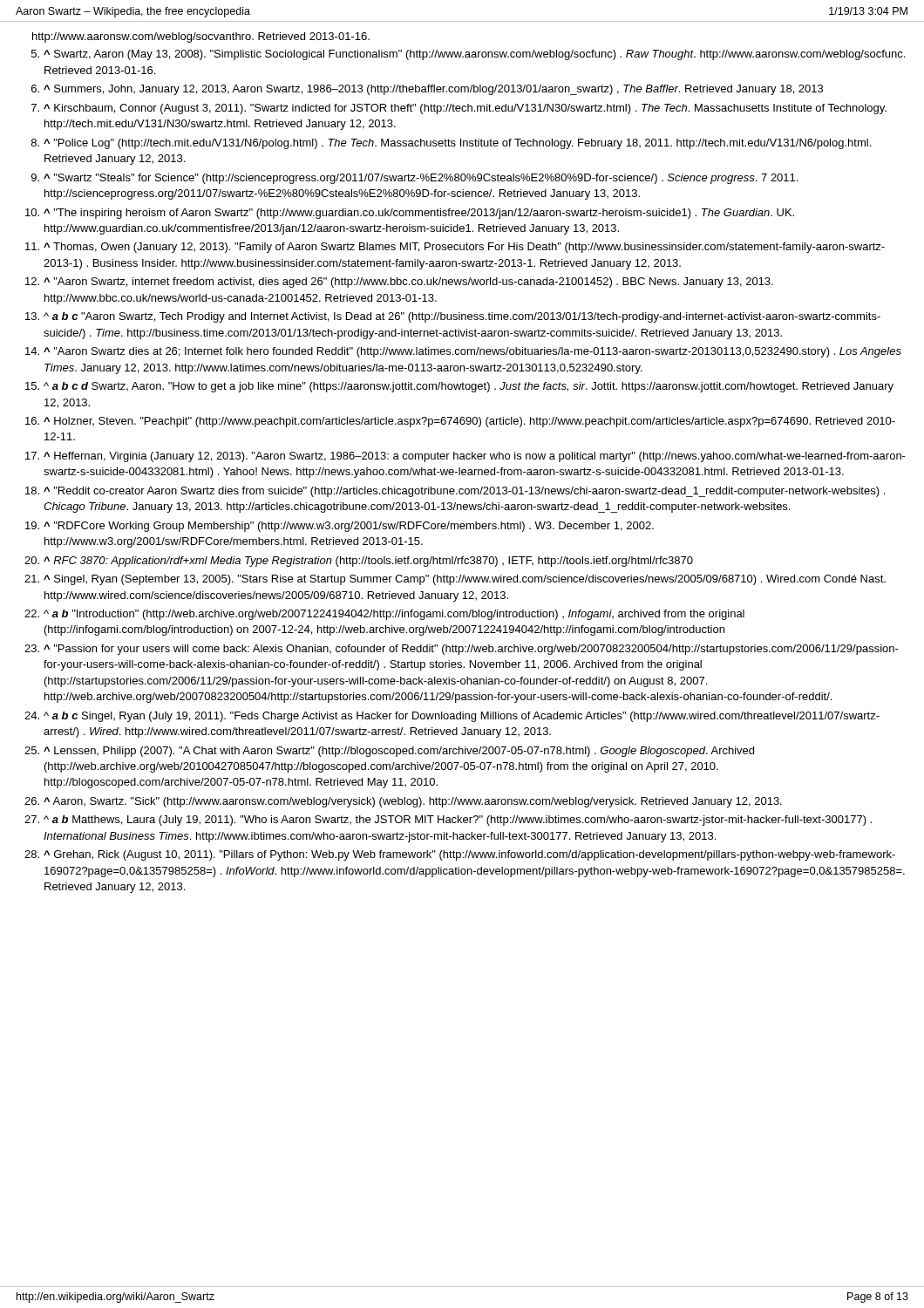924x1308 pixels.
Task: Find the element starting "5. ^ Swartz,"
Action: click(462, 63)
